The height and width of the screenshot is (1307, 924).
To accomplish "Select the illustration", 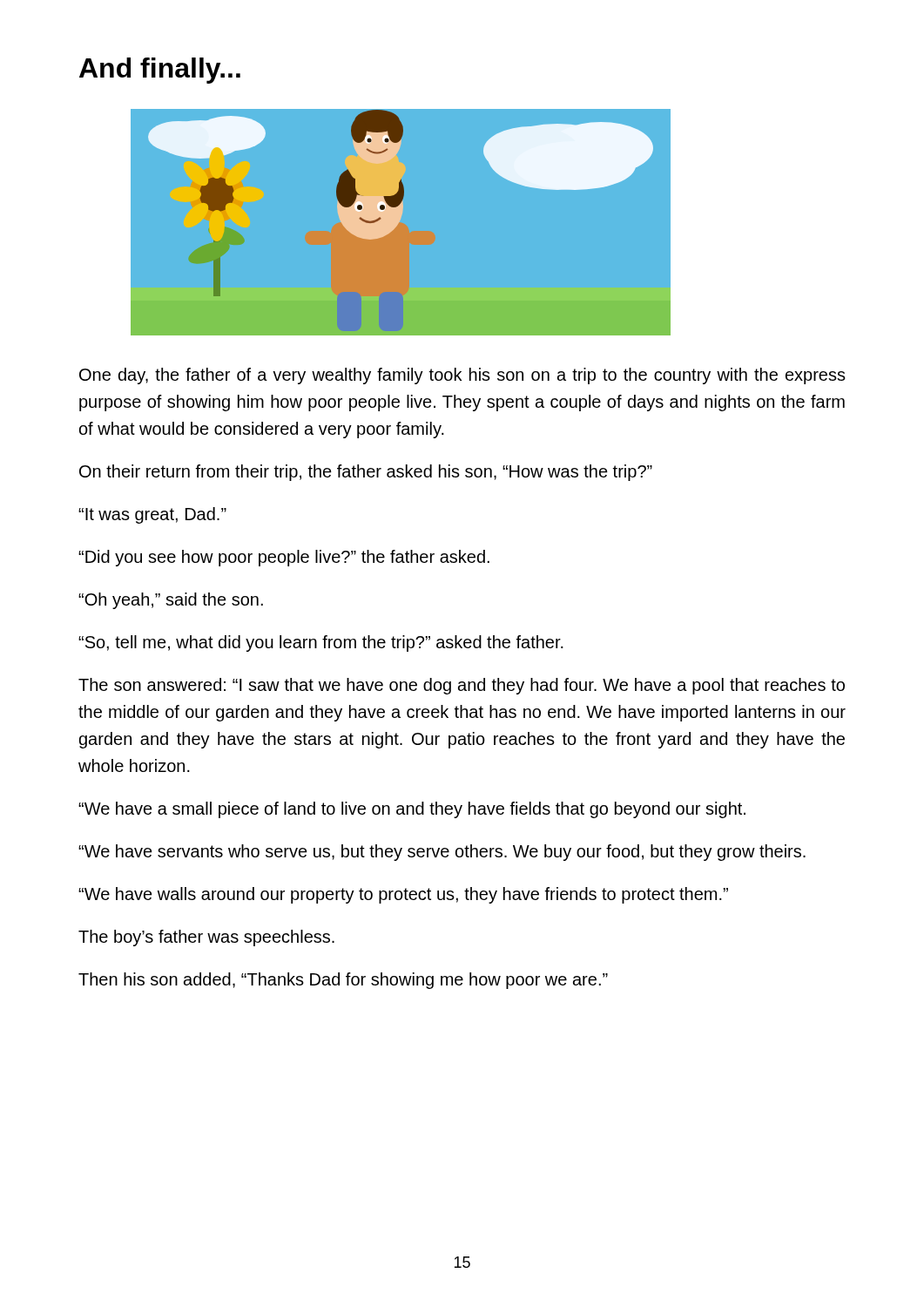I will (x=401, y=222).
